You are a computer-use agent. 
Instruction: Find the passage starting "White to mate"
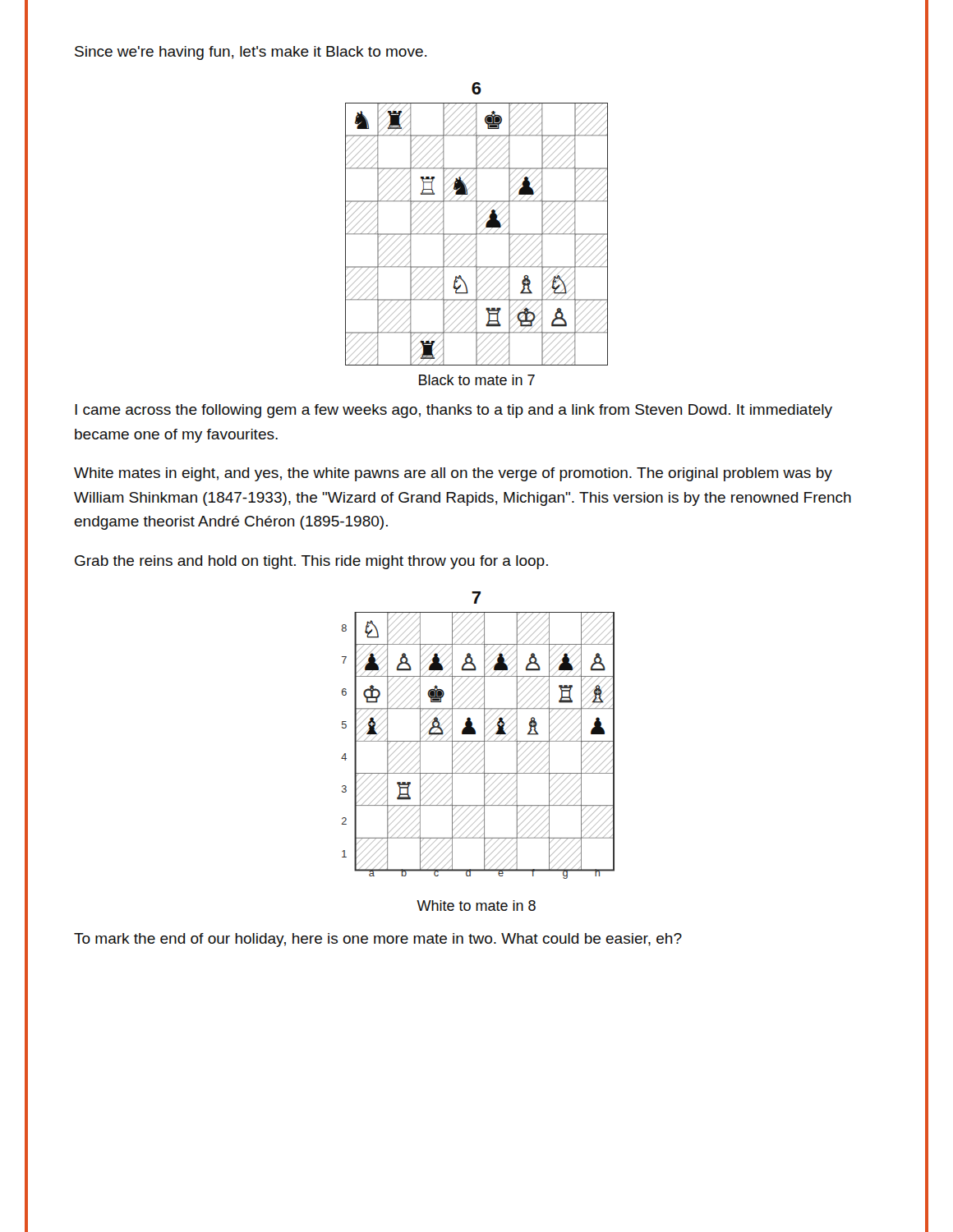(476, 906)
